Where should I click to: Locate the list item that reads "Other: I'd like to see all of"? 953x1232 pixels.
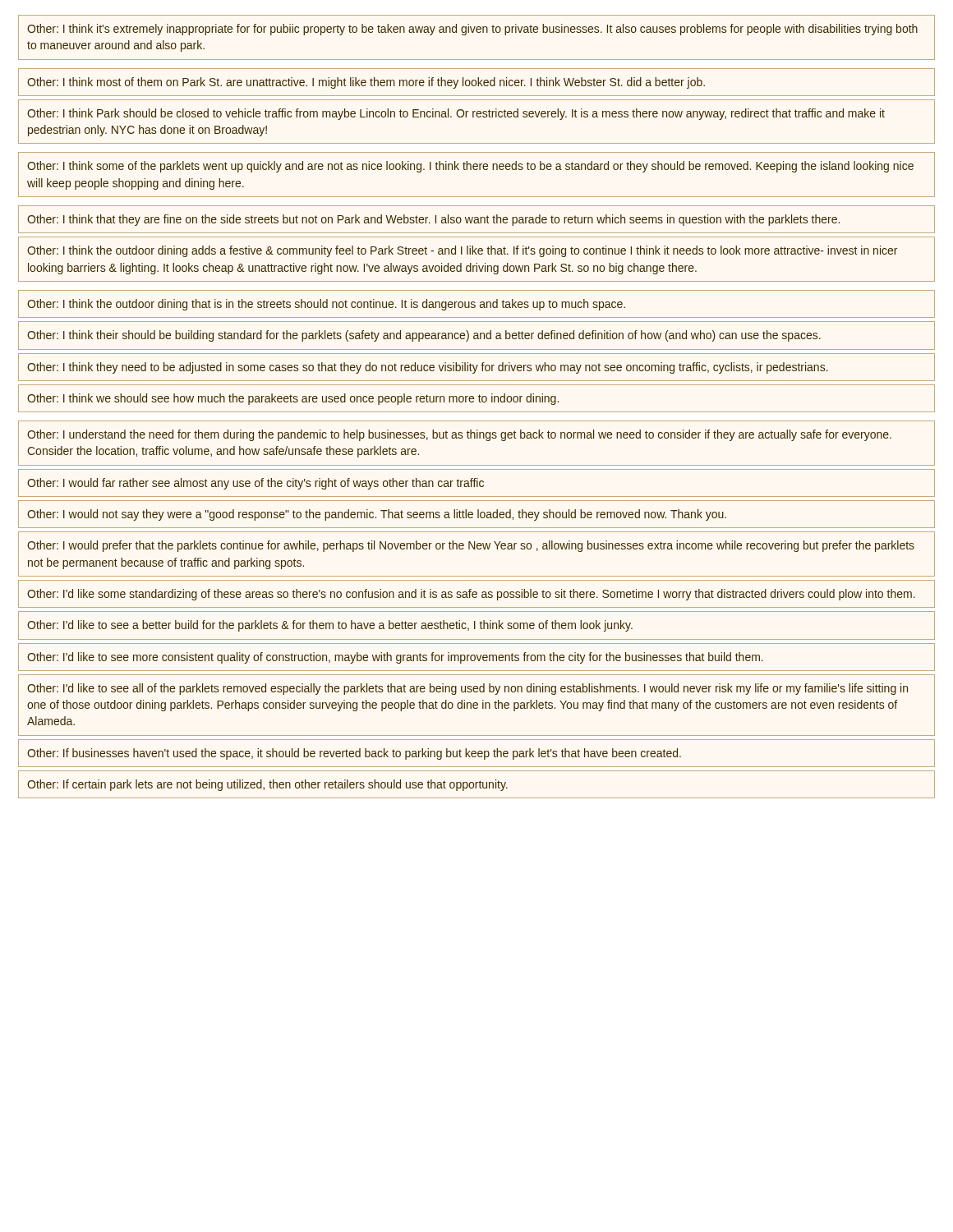tap(468, 705)
